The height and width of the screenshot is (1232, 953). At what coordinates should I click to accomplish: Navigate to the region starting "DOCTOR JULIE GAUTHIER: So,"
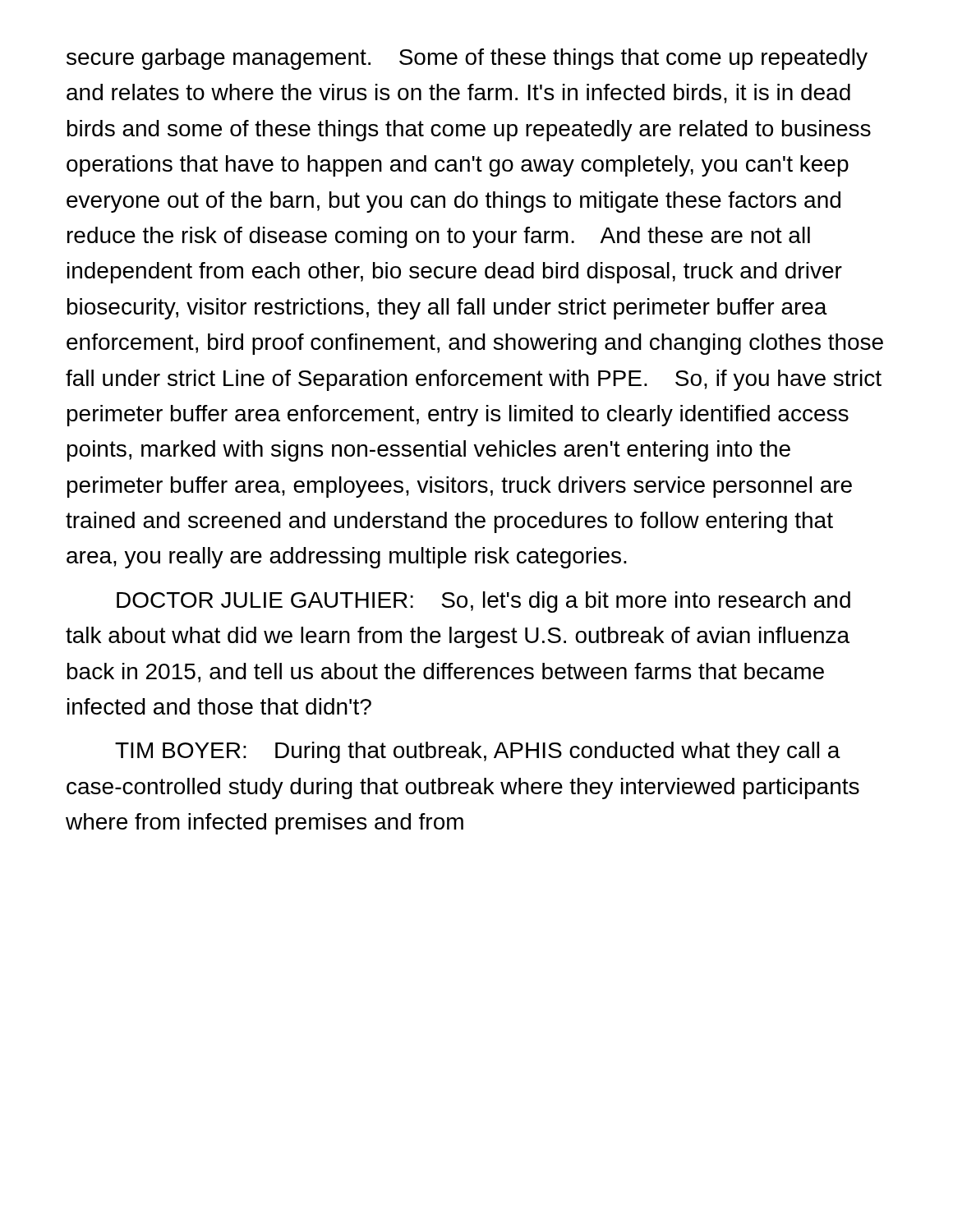coord(459,653)
